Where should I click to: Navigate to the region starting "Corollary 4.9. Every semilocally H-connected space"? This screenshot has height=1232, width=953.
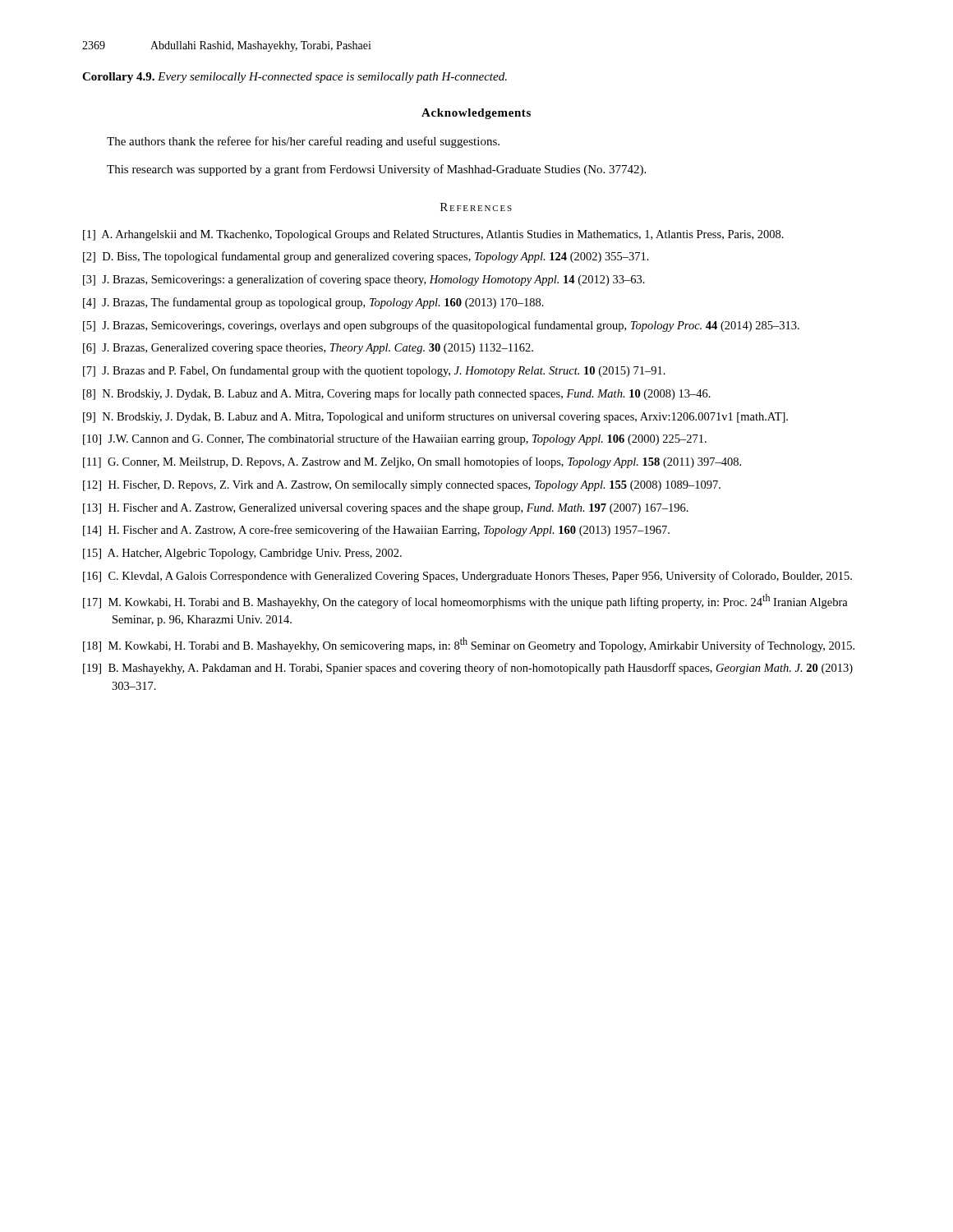[x=476, y=77]
